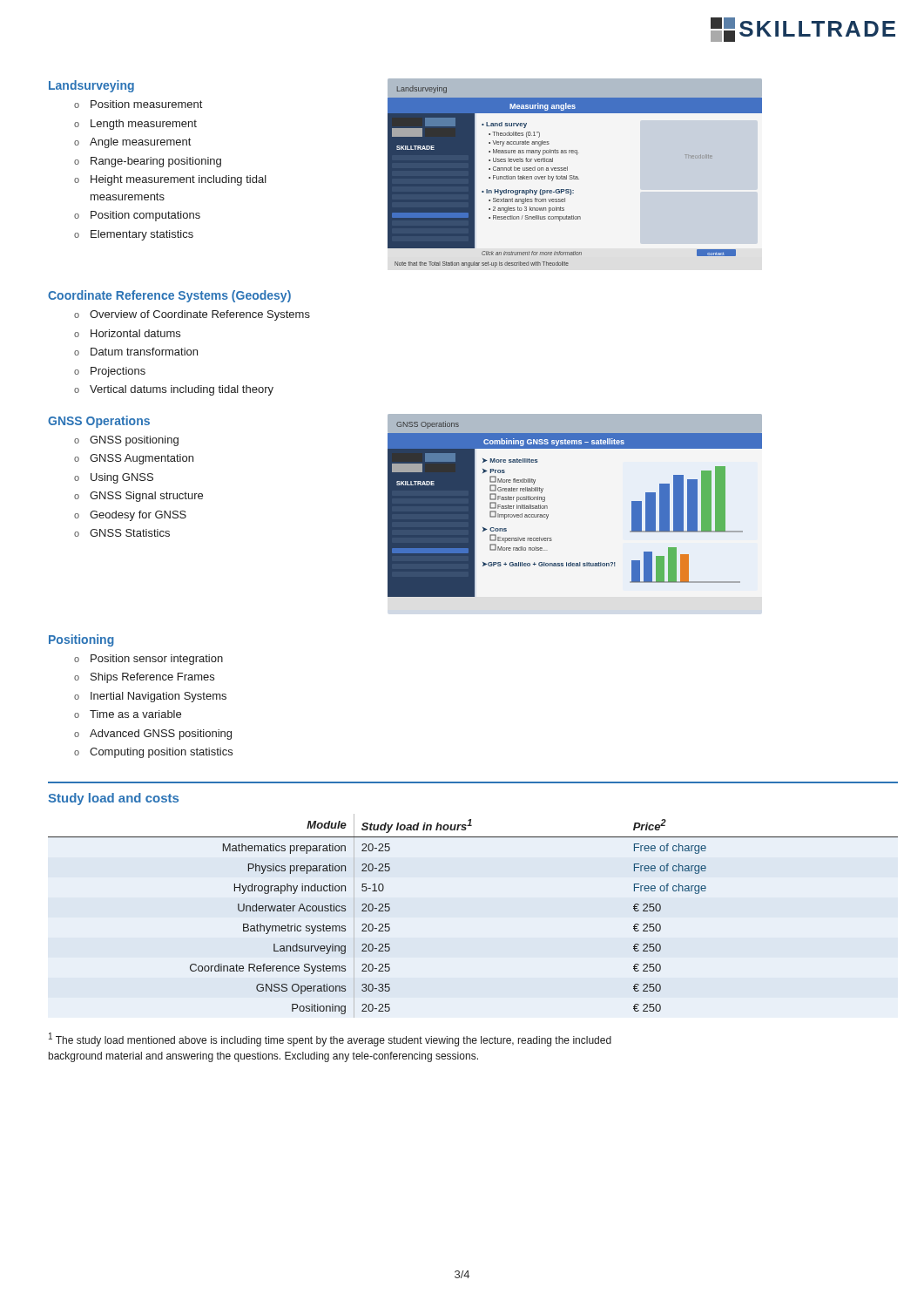Image resolution: width=924 pixels, height=1307 pixels.
Task: Locate the footnote with the text "1 The study load mentioned above is"
Action: 353,1047
